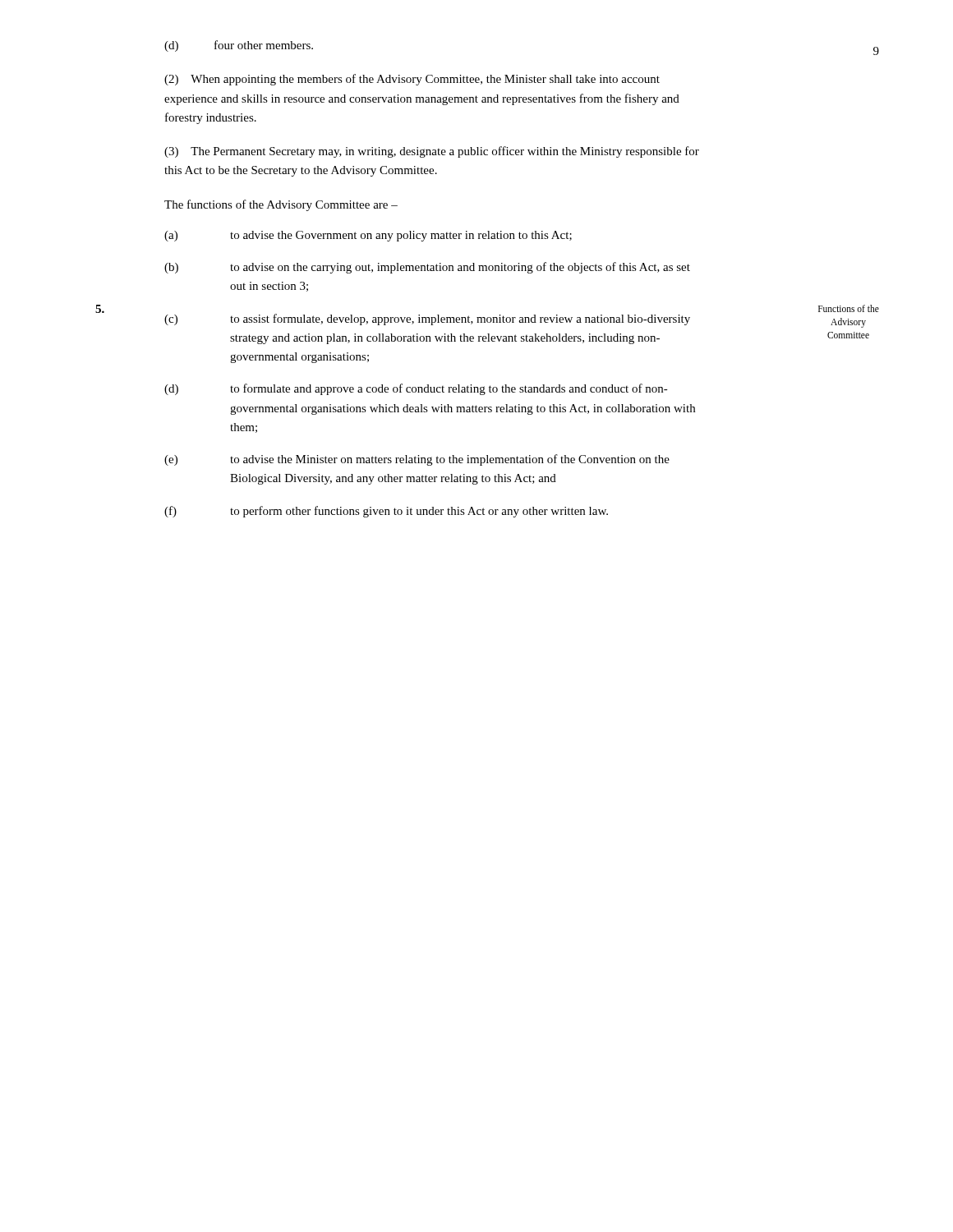Locate the text block with the text "Functions of the Advisory"
953x1232 pixels.
point(848,322)
